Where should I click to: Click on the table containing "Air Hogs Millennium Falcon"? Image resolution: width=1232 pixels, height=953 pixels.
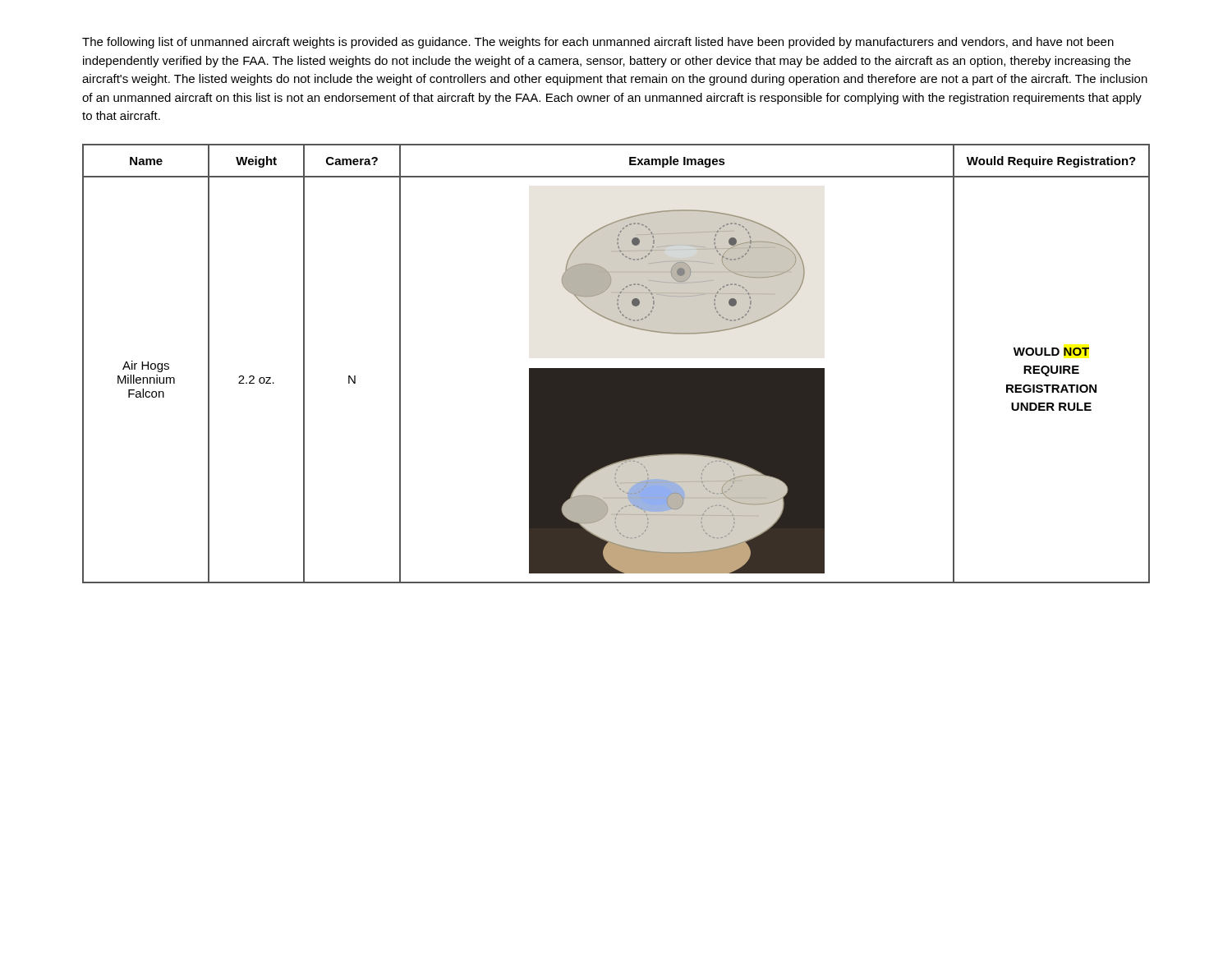click(x=616, y=363)
